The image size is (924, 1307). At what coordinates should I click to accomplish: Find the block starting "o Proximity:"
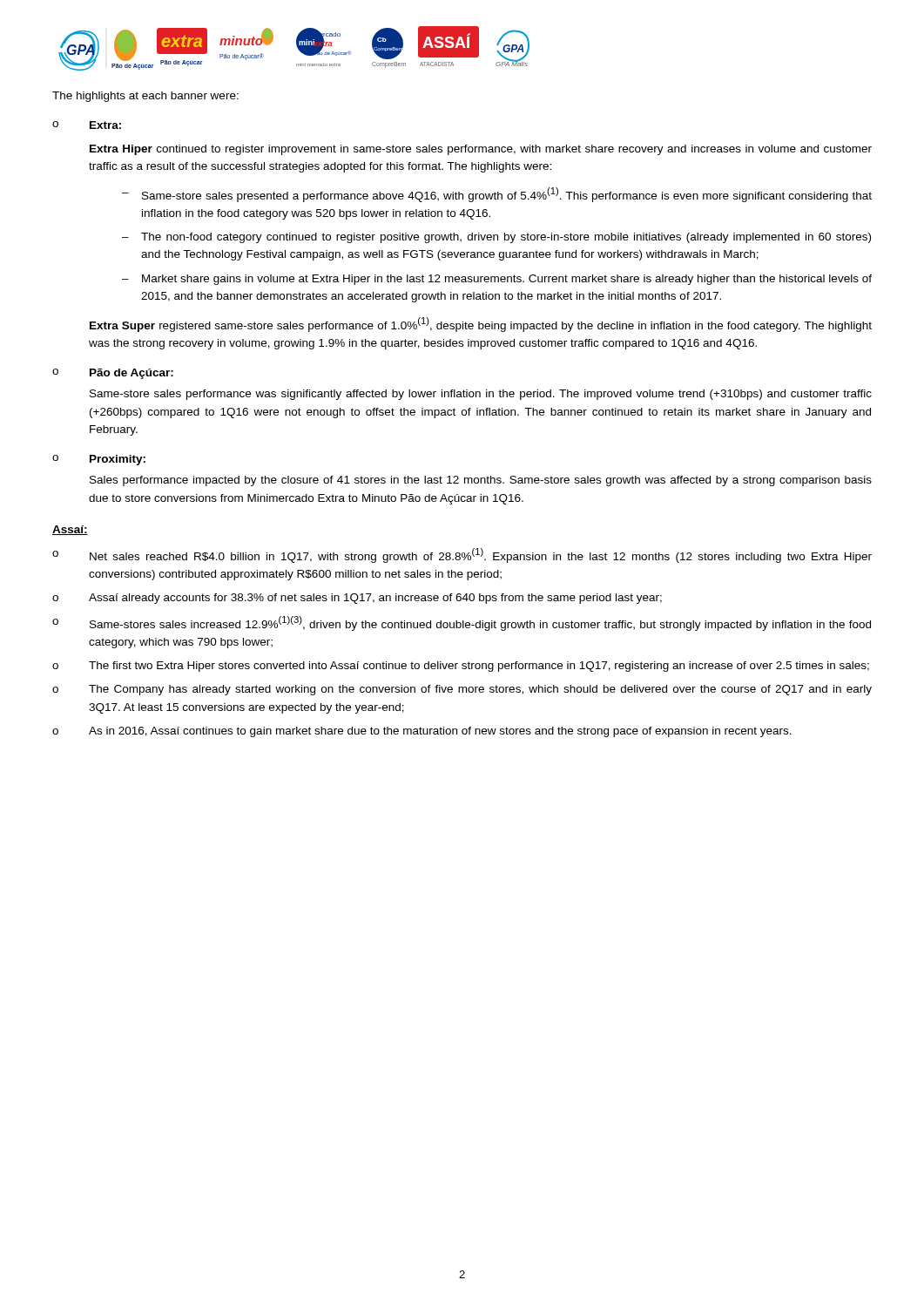coord(99,459)
